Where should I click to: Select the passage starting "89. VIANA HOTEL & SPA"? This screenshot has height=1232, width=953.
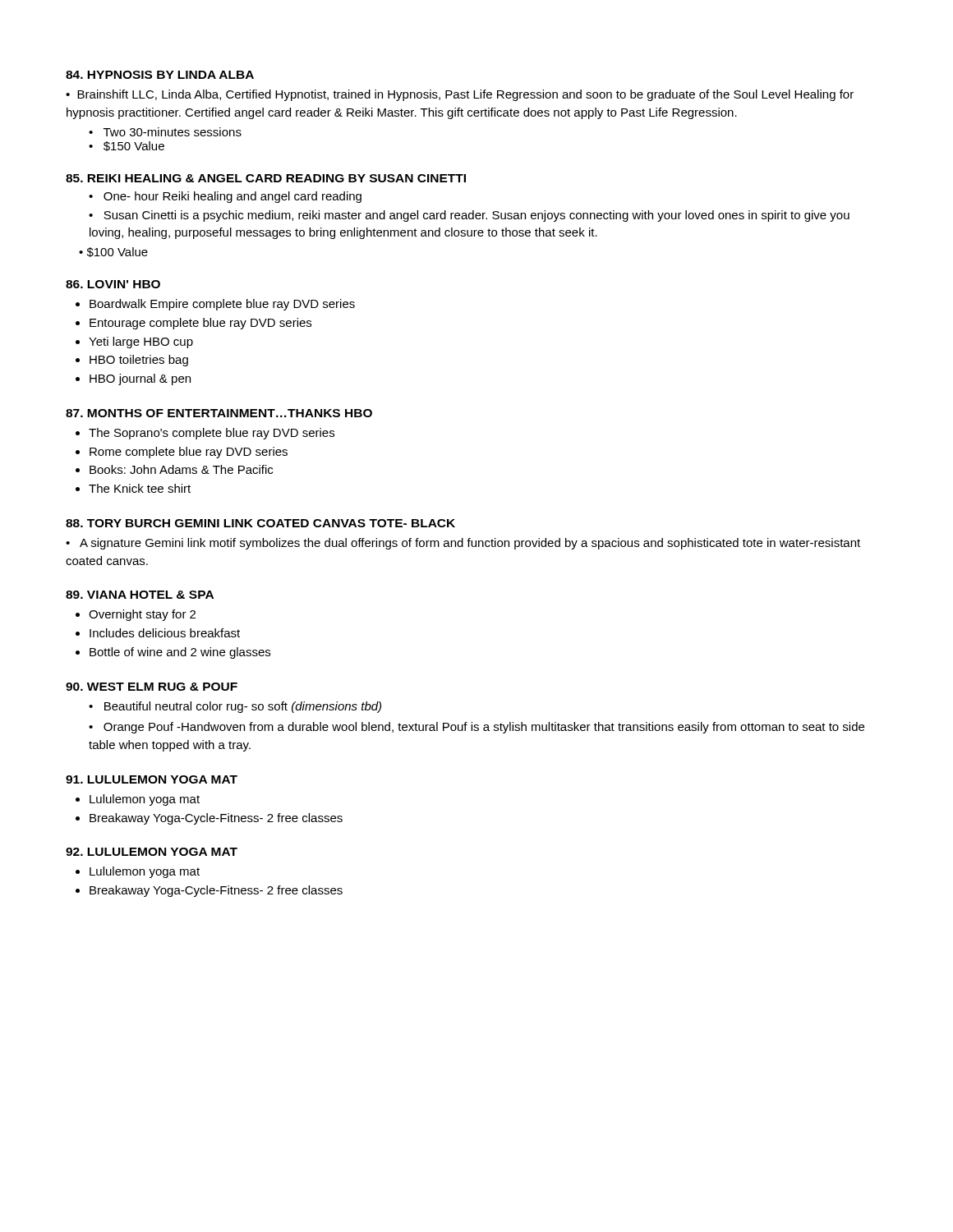(x=140, y=594)
